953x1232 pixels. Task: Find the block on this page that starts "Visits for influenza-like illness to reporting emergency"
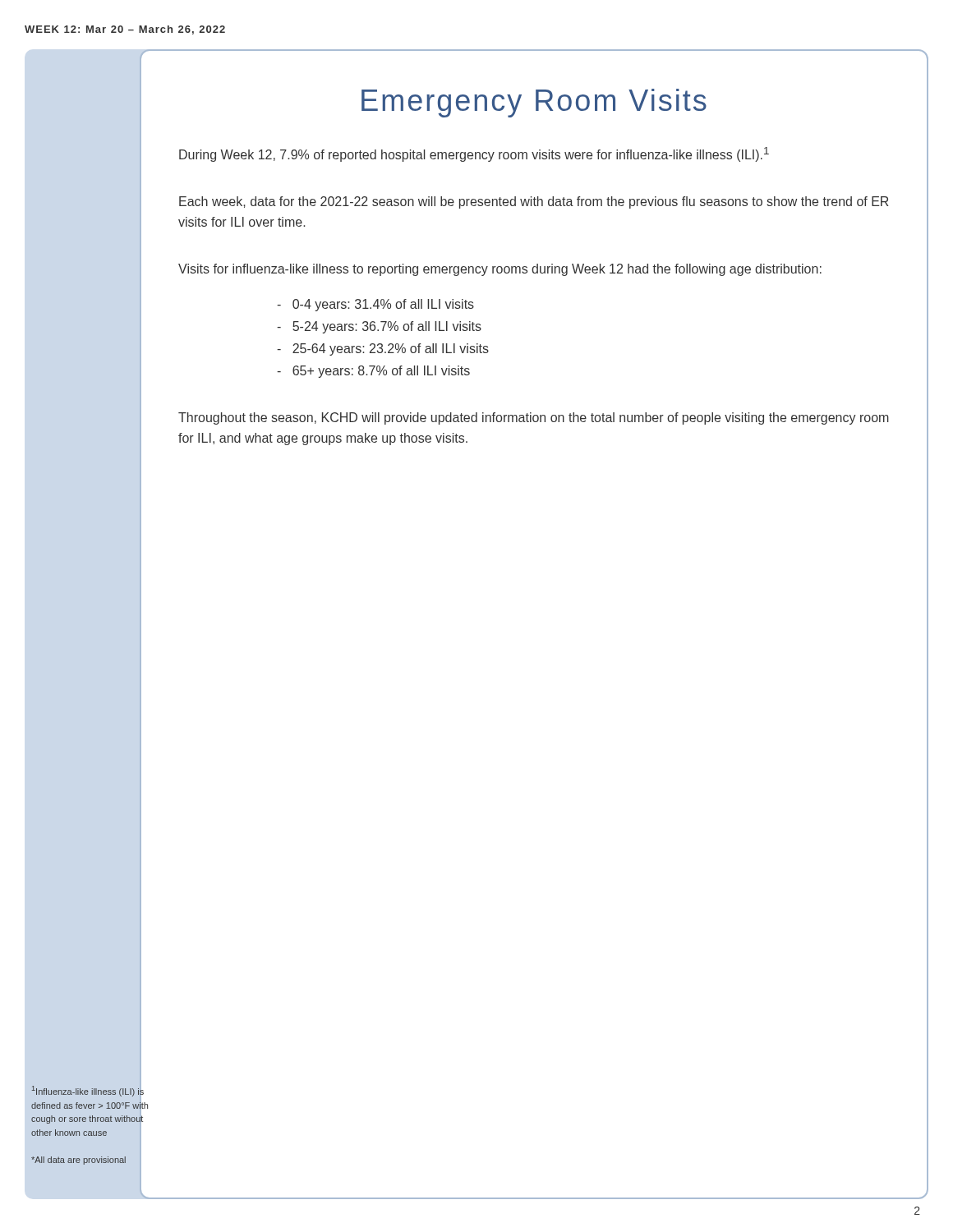tap(500, 269)
